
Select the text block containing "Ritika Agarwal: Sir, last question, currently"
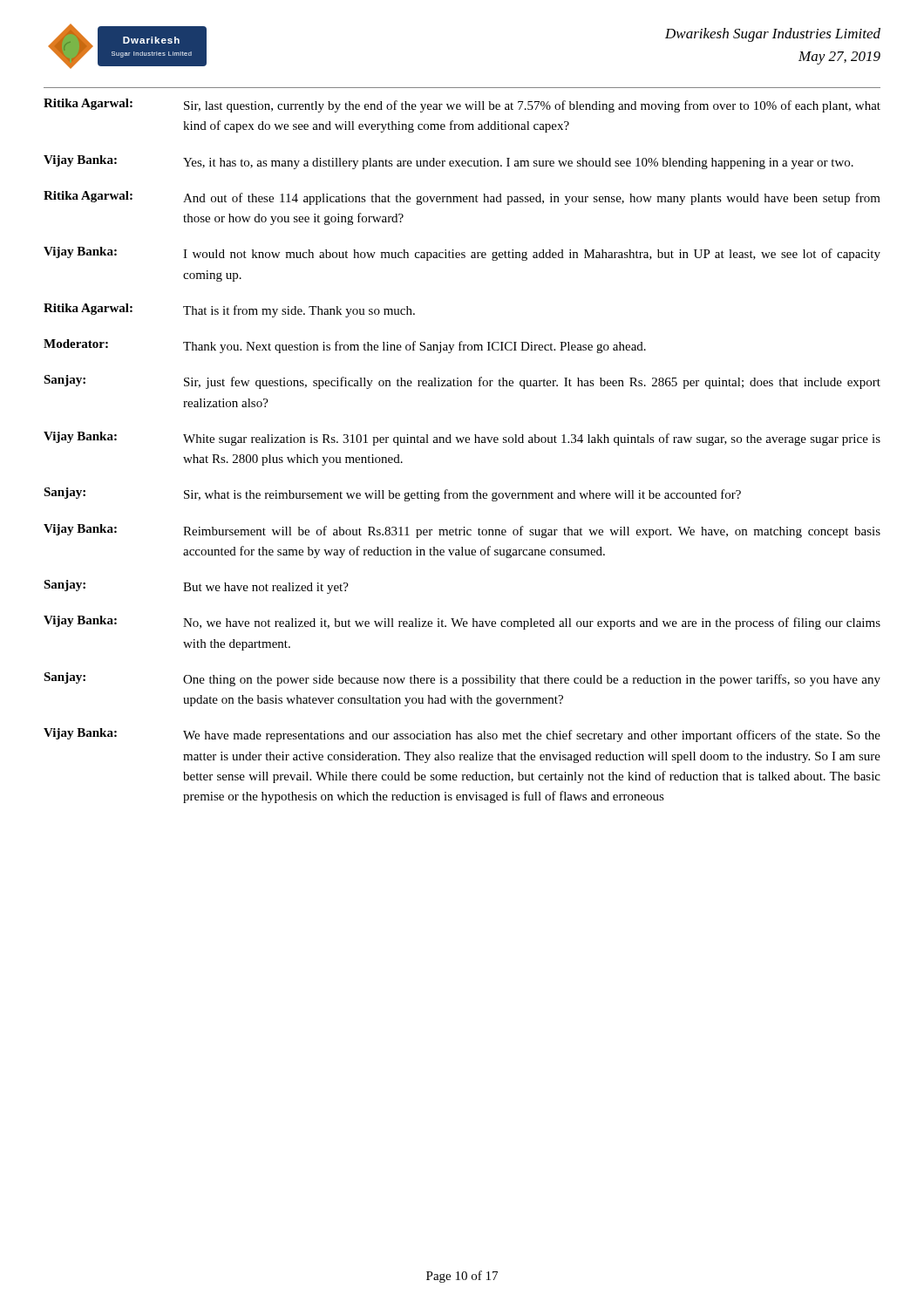coord(462,116)
